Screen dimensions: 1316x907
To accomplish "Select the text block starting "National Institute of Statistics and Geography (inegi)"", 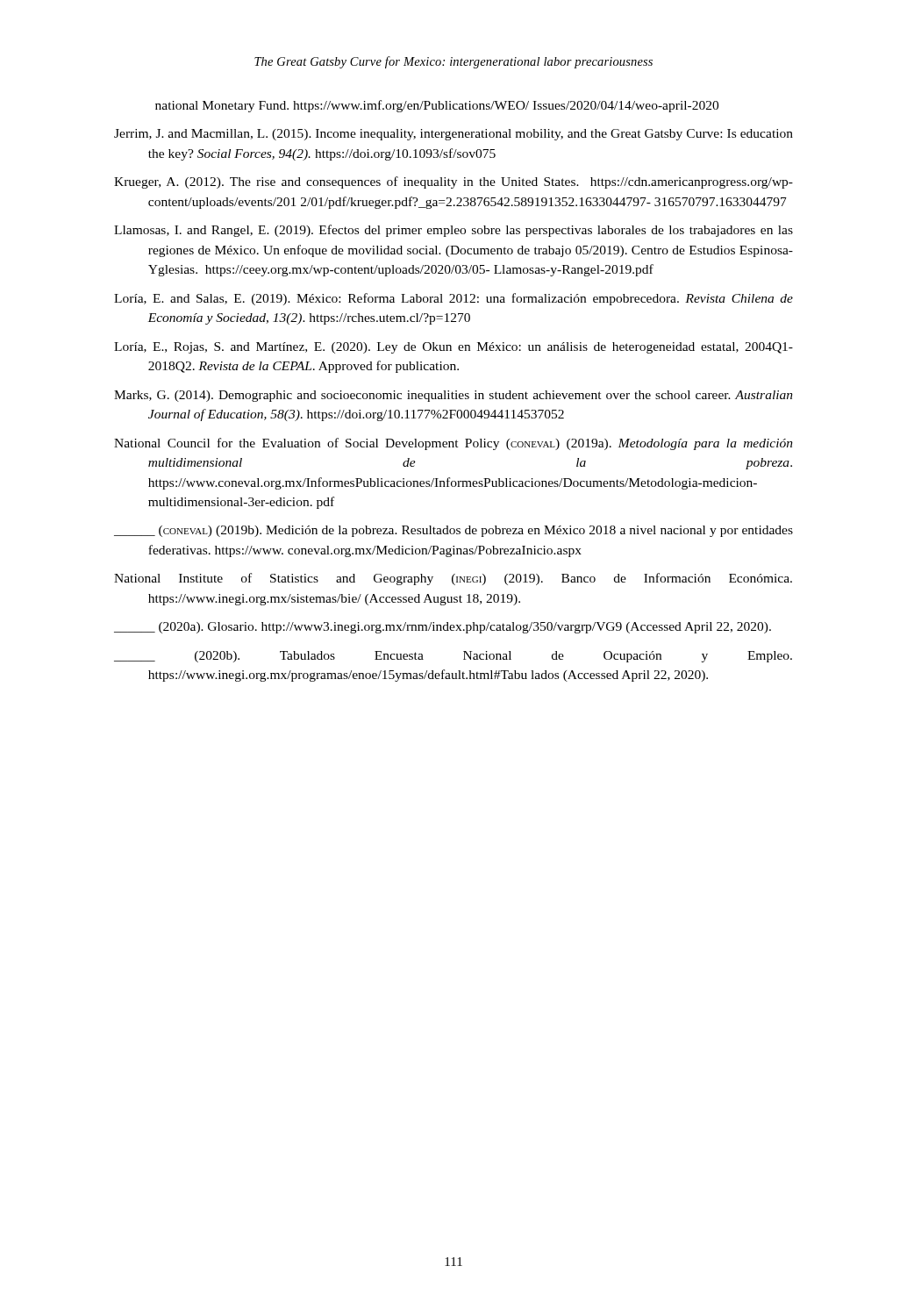I will click(454, 588).
